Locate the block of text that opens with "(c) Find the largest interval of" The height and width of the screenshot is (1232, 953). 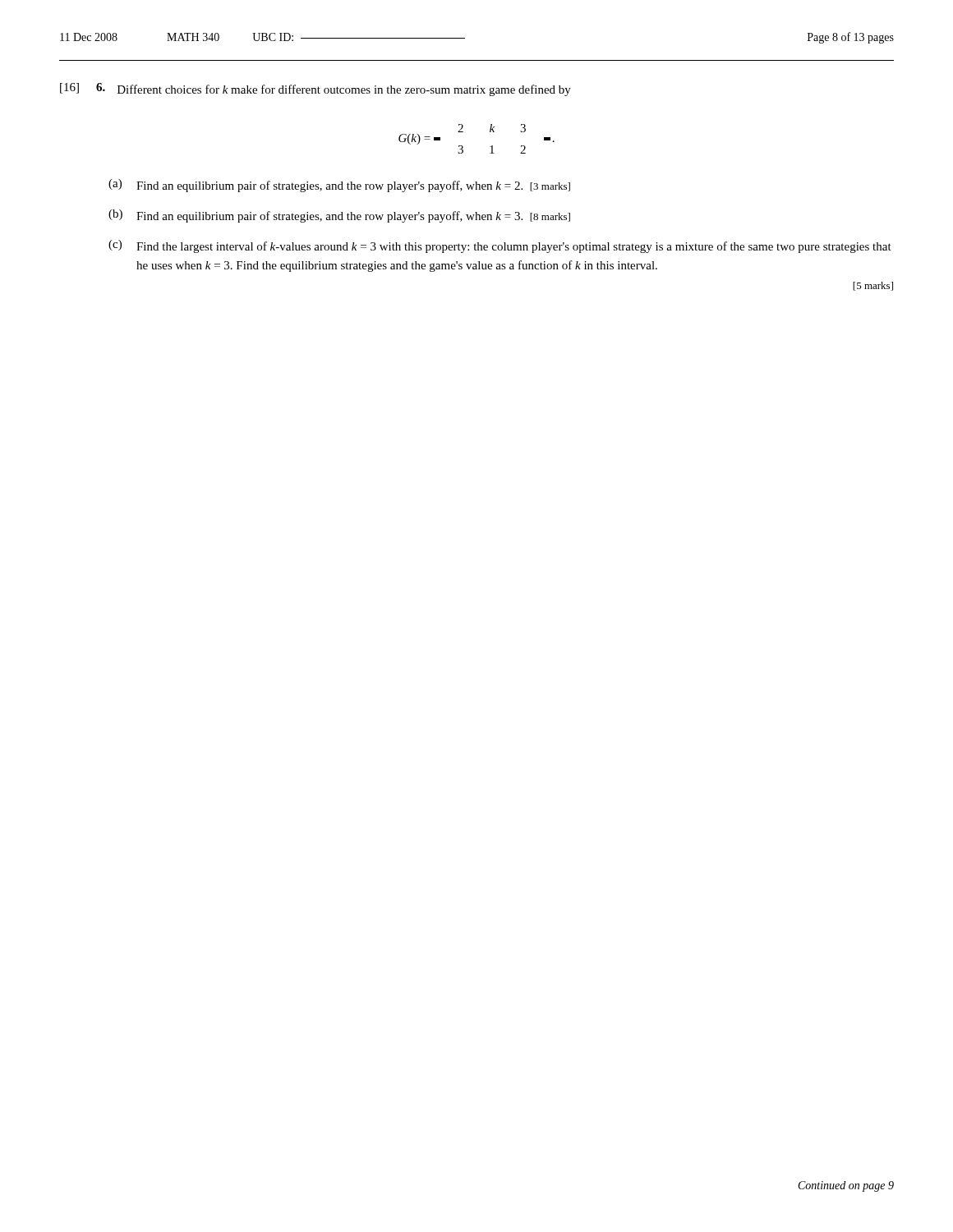point(501,266)
